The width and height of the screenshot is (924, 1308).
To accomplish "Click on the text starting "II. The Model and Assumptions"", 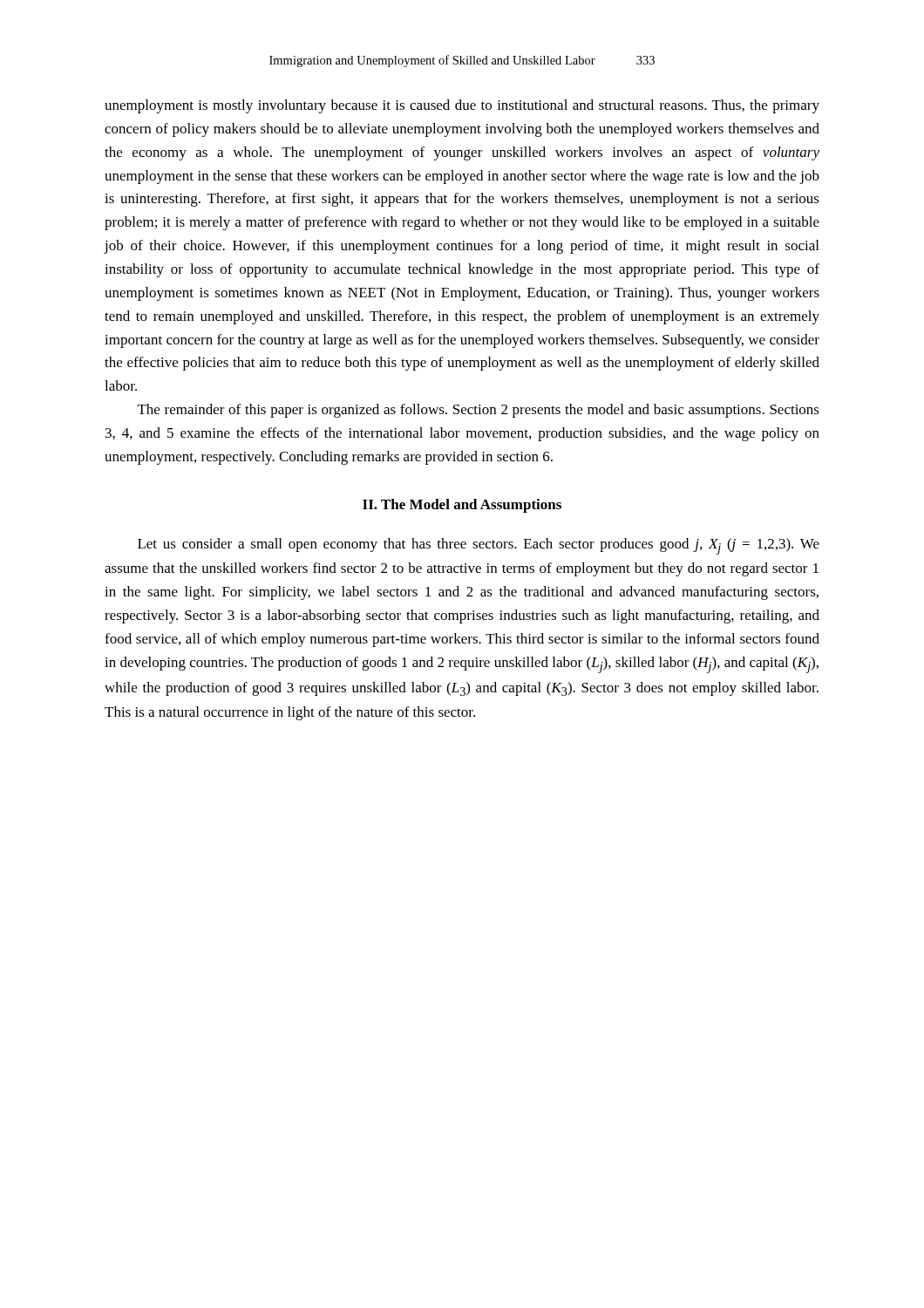I will [462, 504].
